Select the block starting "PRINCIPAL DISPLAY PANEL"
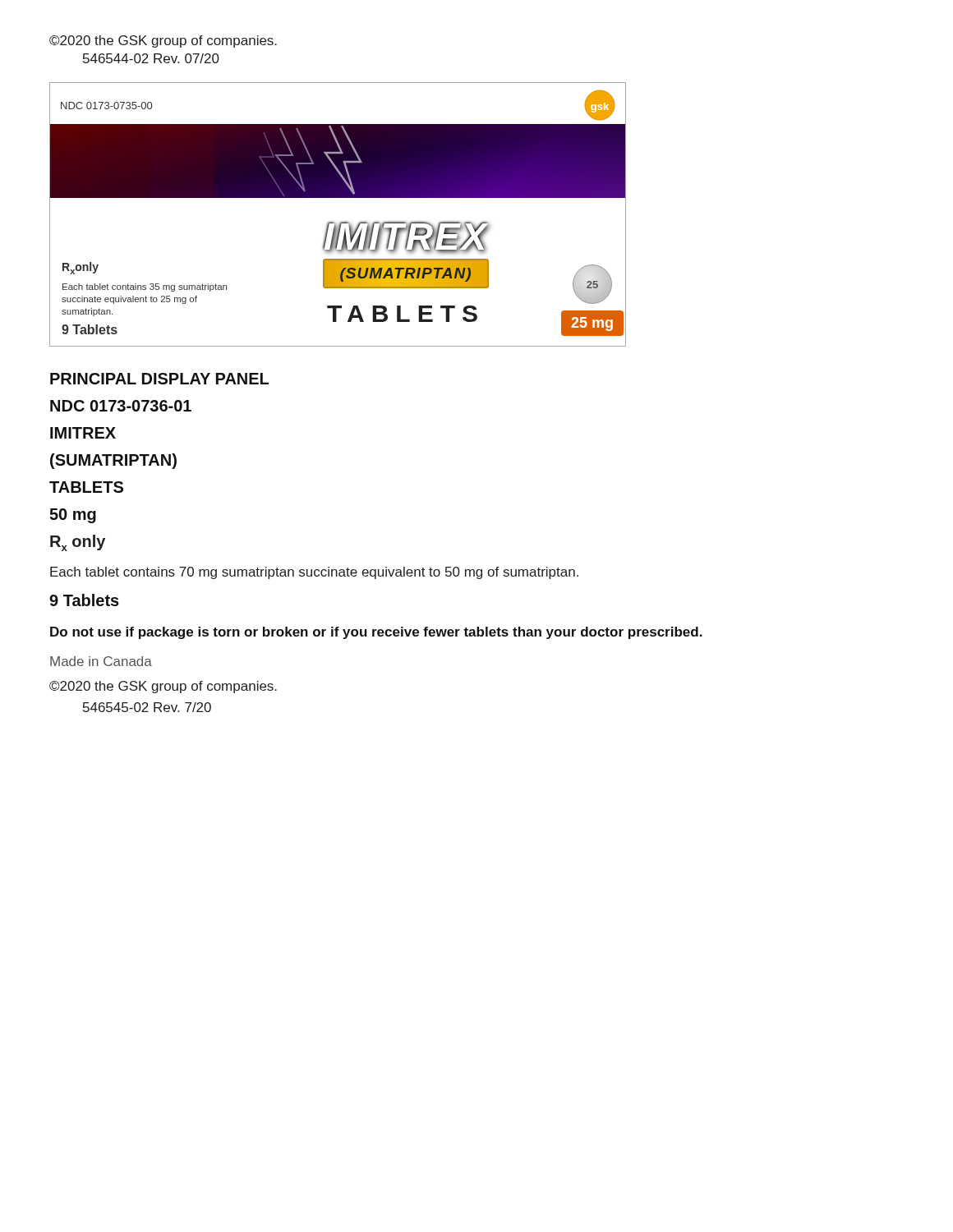 pyautogui.click(x=159, y=379)
